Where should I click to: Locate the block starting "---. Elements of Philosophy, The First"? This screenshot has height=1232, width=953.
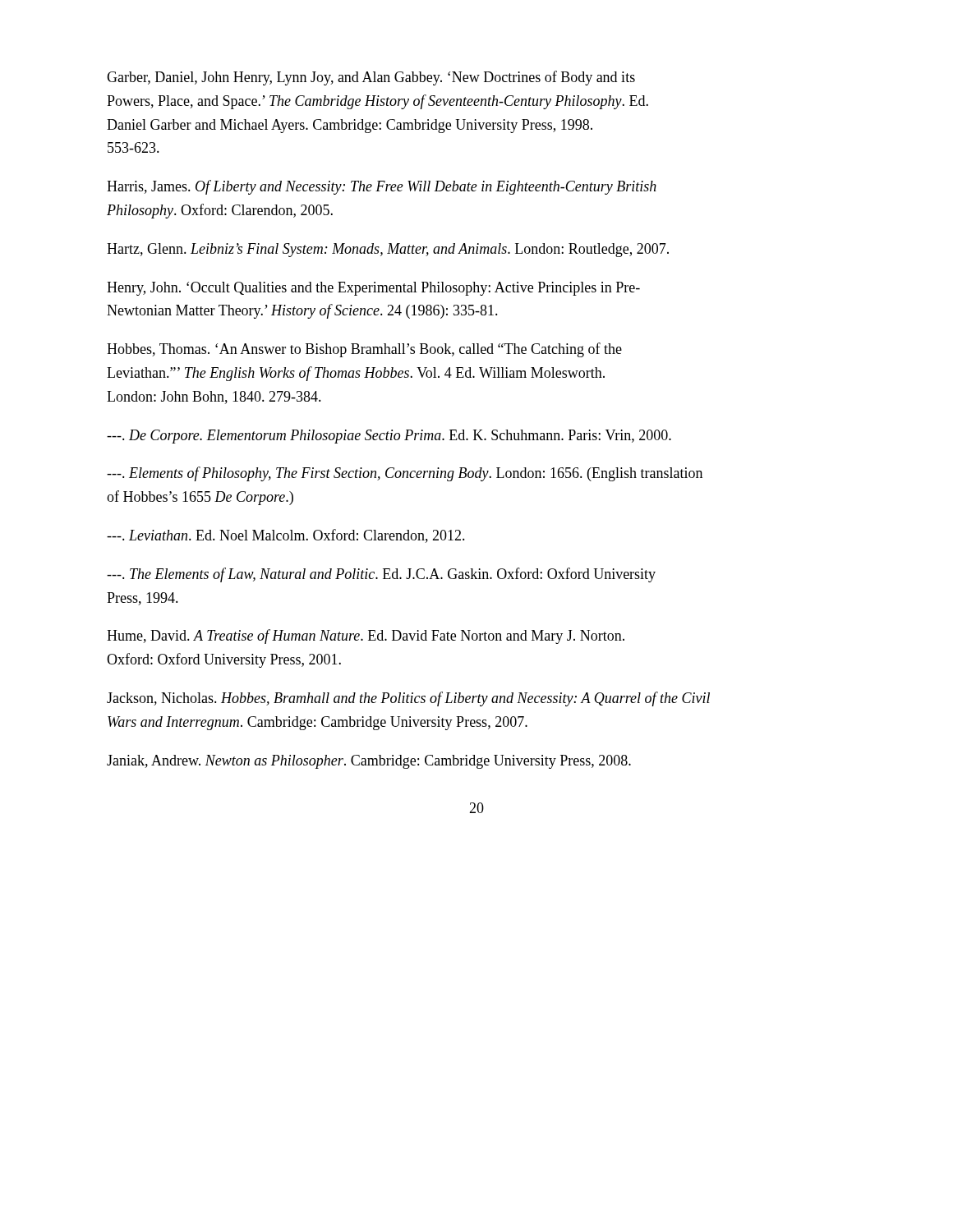click(x=476, y=486)
